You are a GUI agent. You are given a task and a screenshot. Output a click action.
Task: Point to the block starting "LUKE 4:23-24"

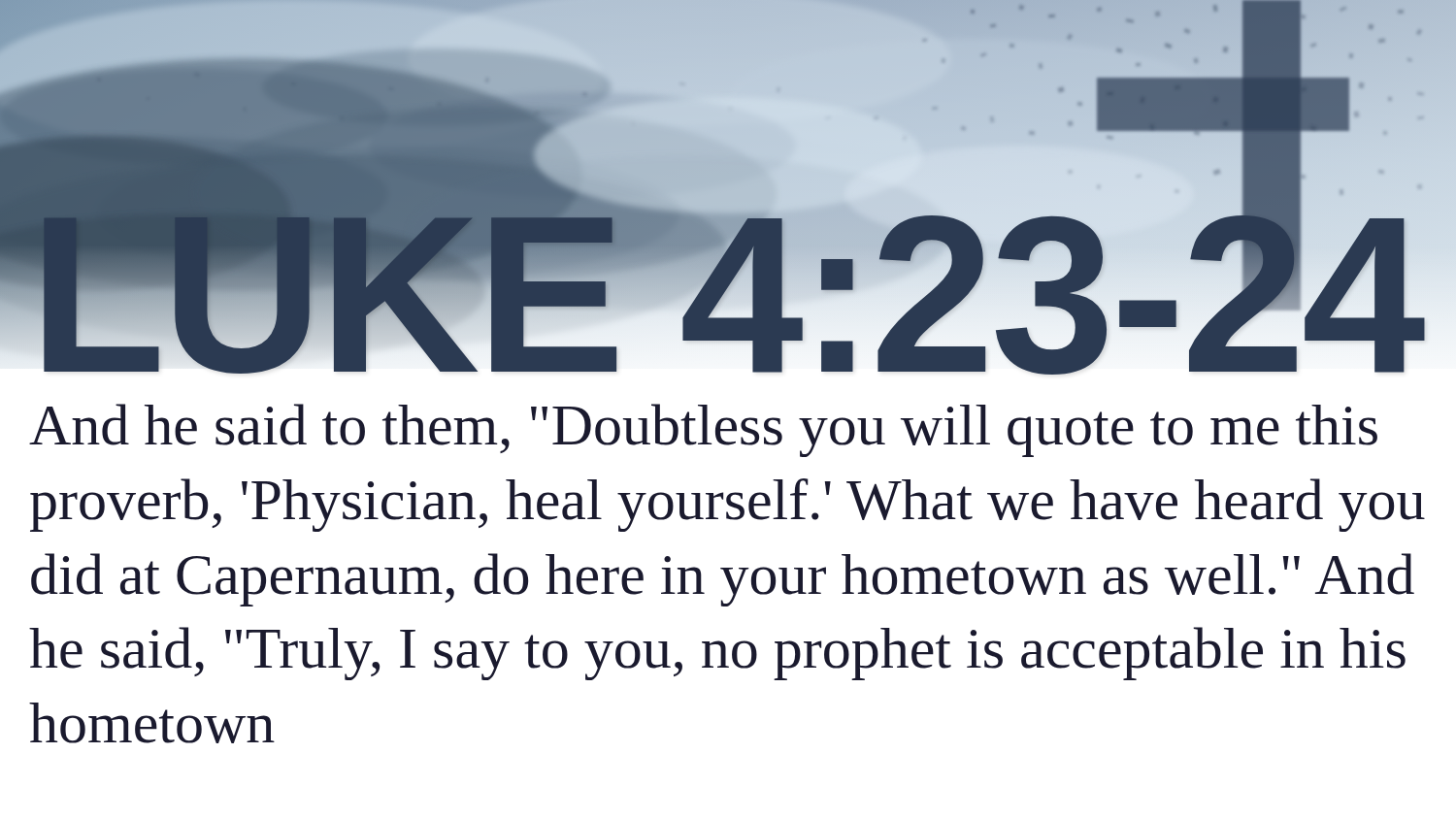pos(725,295)
